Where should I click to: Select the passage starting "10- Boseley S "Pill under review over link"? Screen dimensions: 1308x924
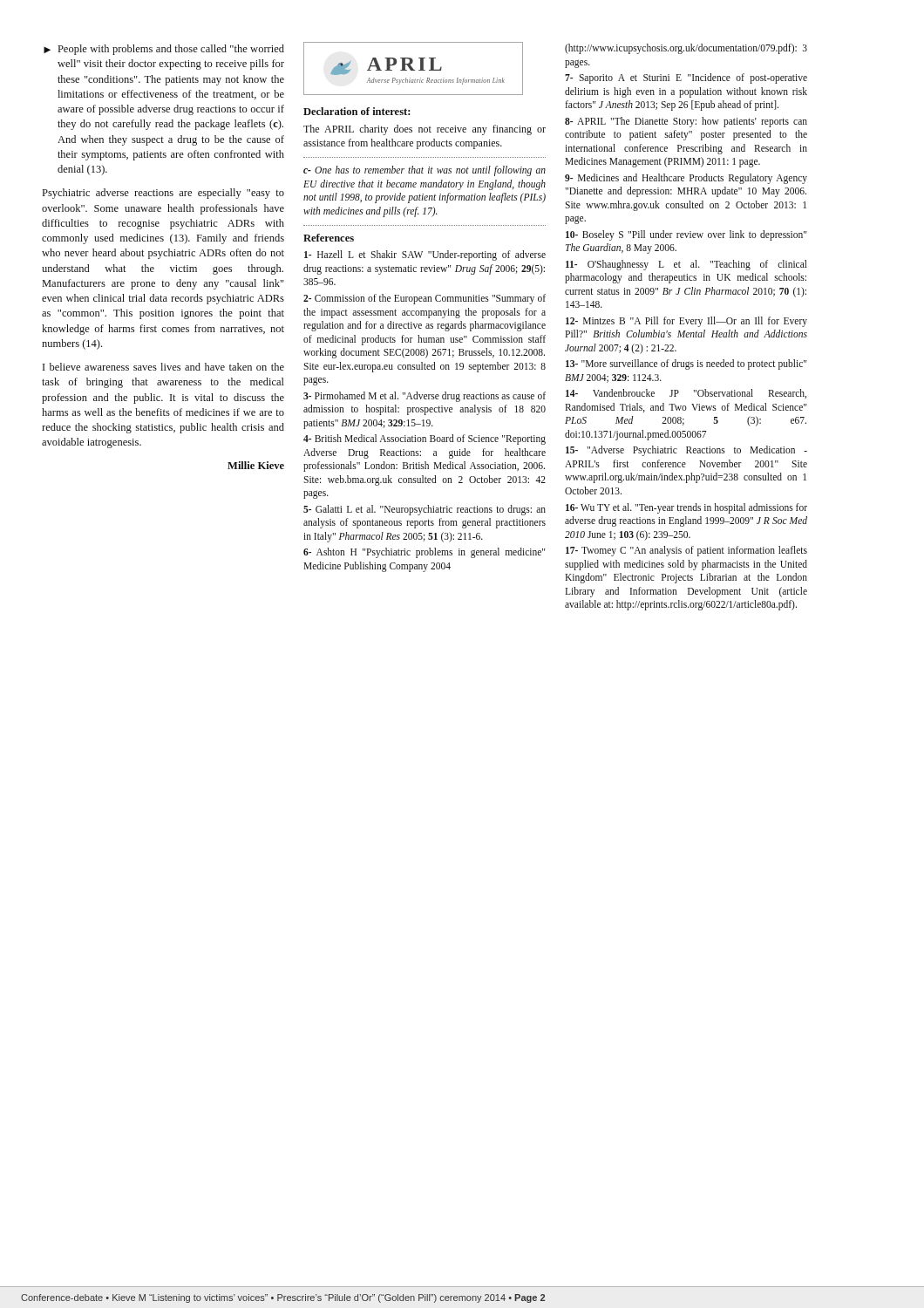[686, 242]
